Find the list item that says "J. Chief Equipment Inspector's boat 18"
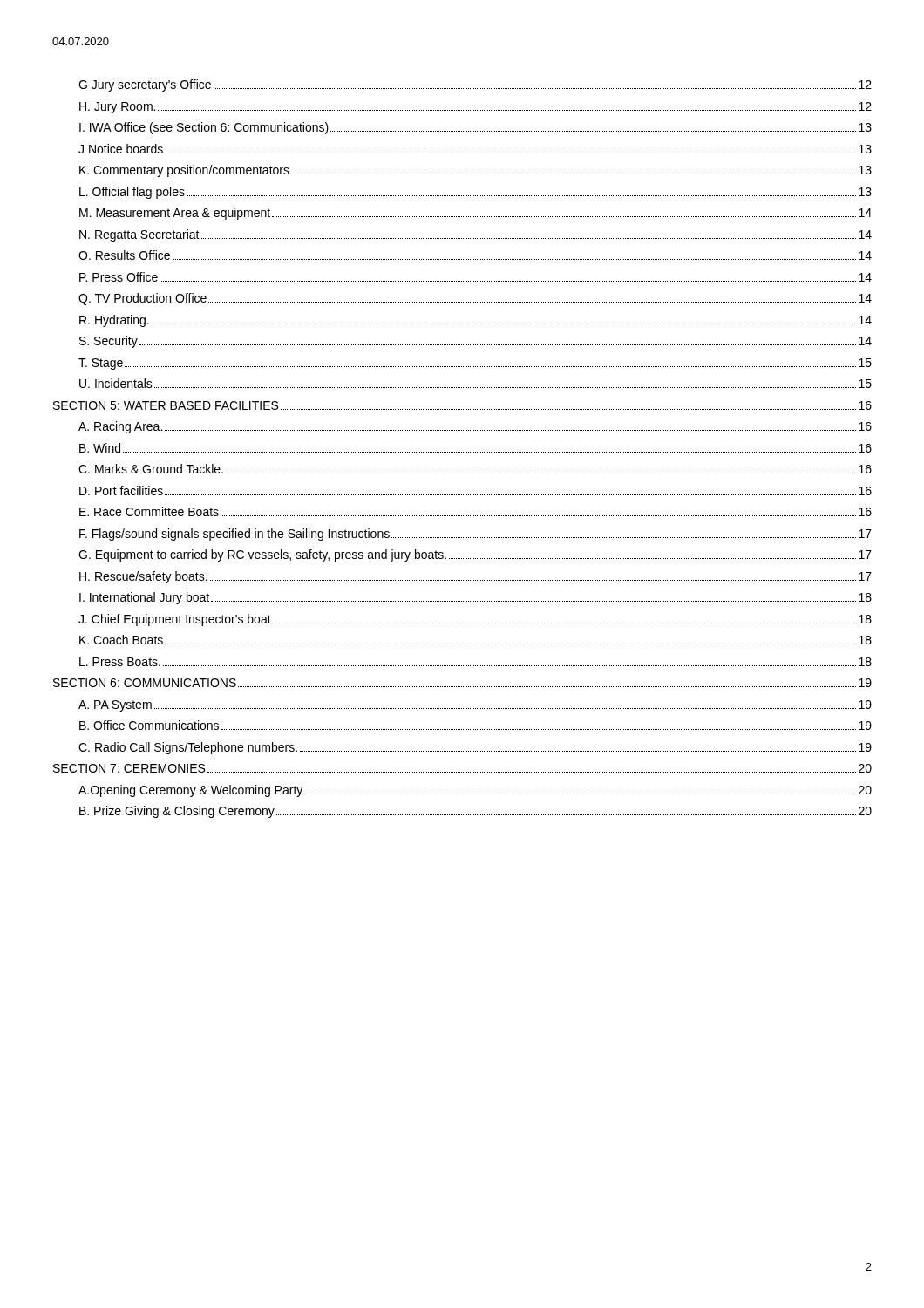Image resolution: width=924 pixels, height=1308 pixels. (x=475, y=619)
